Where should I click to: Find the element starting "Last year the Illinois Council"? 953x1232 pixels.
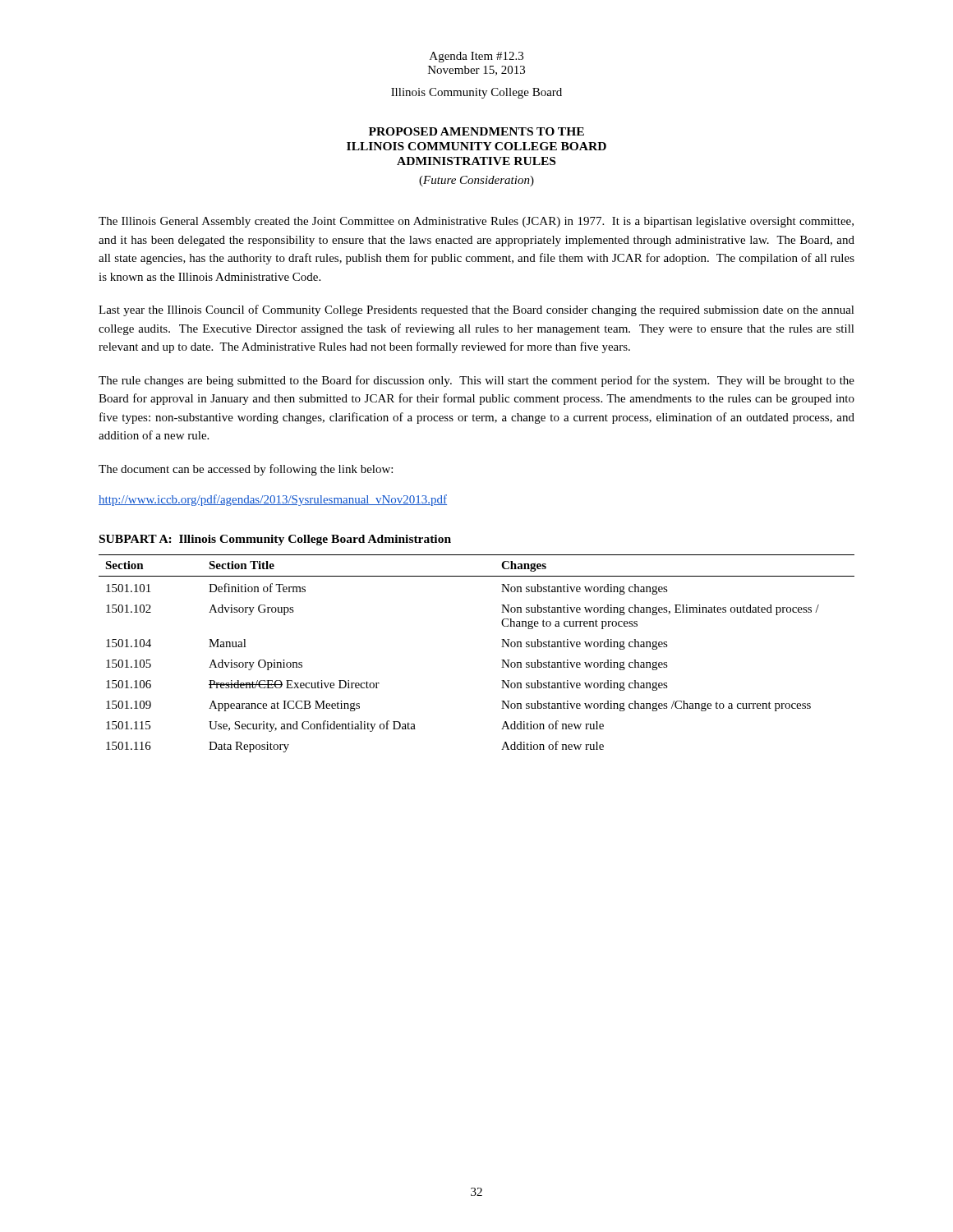476,328
